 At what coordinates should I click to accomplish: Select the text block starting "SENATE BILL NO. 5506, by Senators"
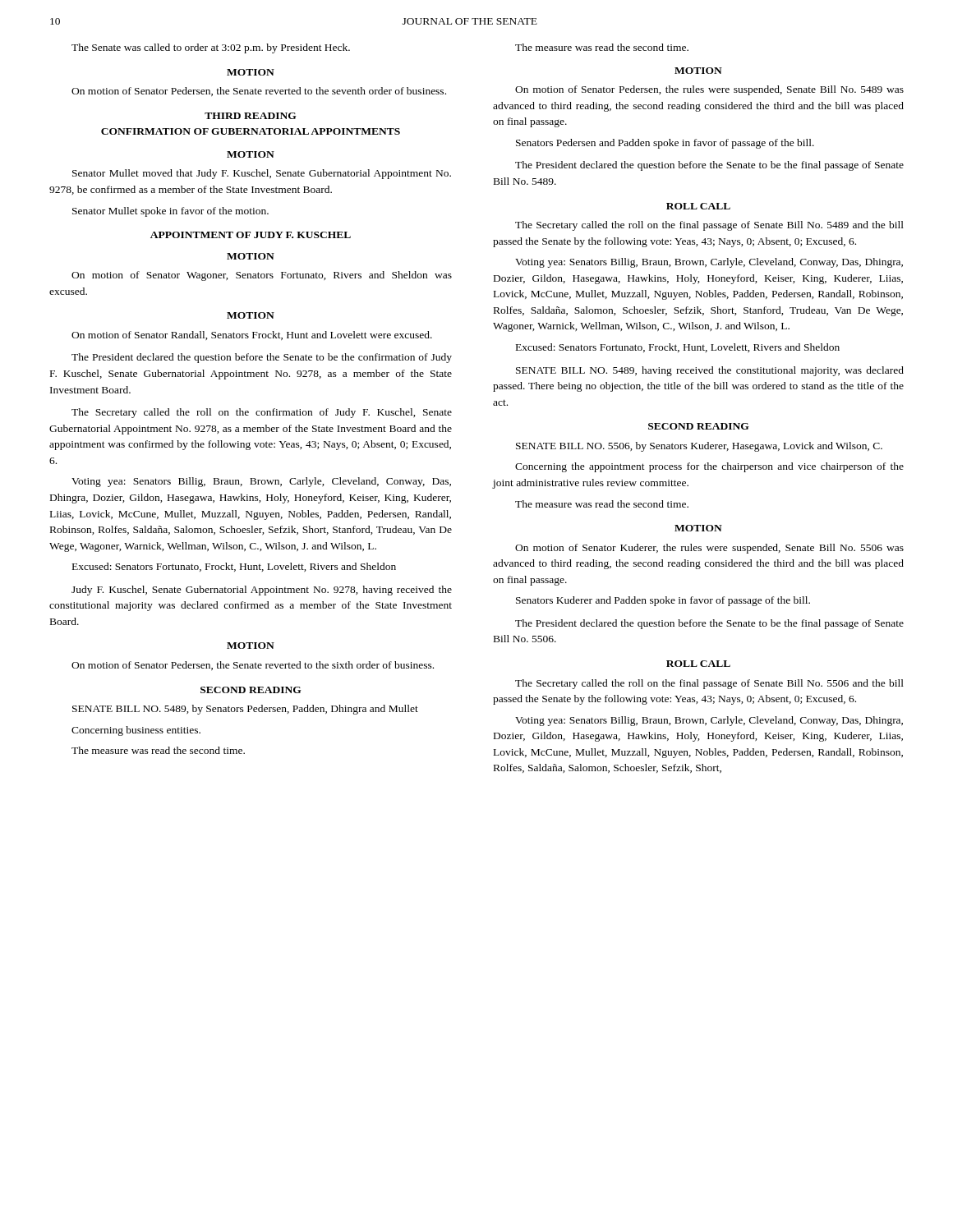pos(698,446)
